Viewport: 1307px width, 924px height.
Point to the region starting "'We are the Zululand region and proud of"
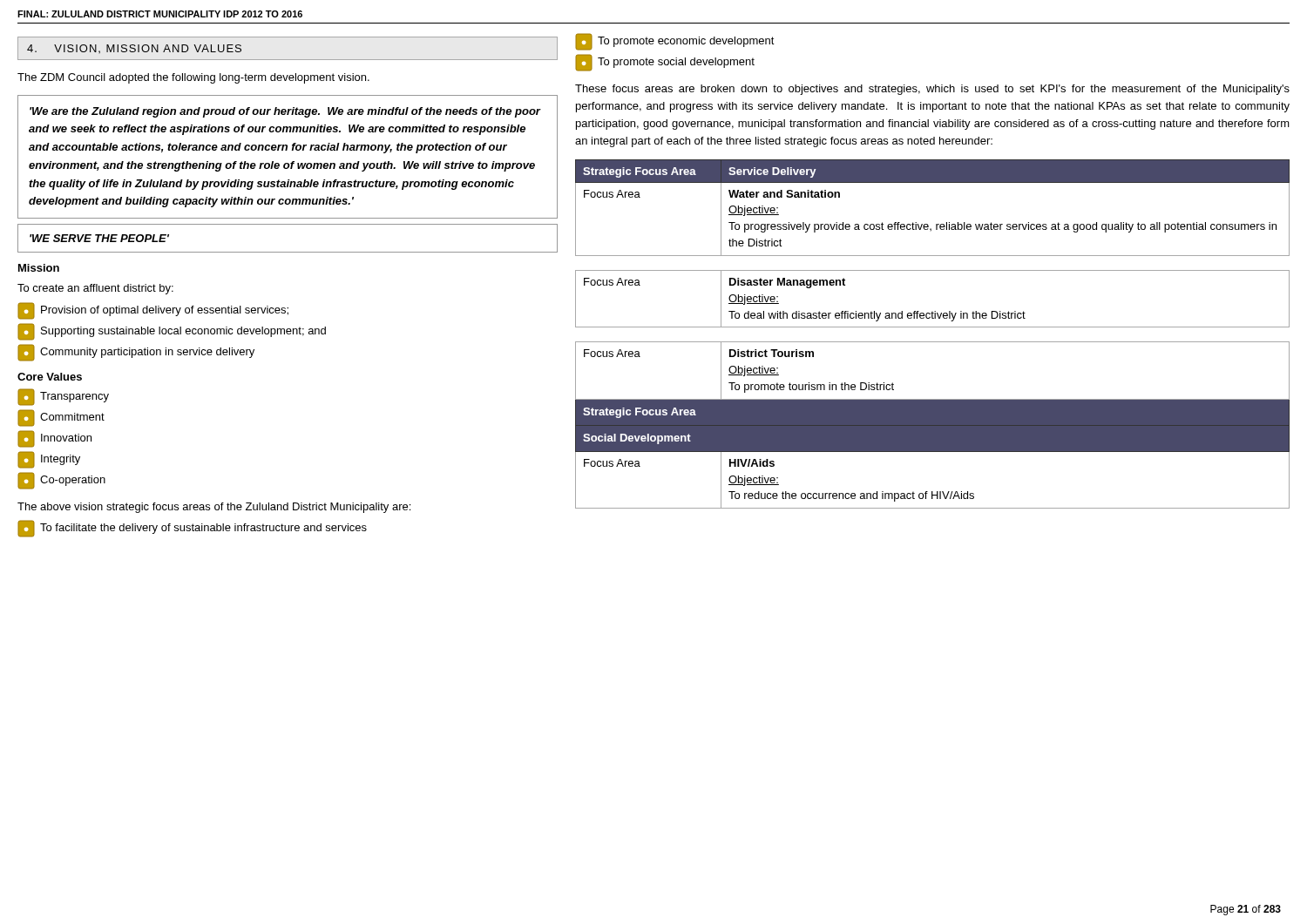pyautogui.click(x=284, y=156)
